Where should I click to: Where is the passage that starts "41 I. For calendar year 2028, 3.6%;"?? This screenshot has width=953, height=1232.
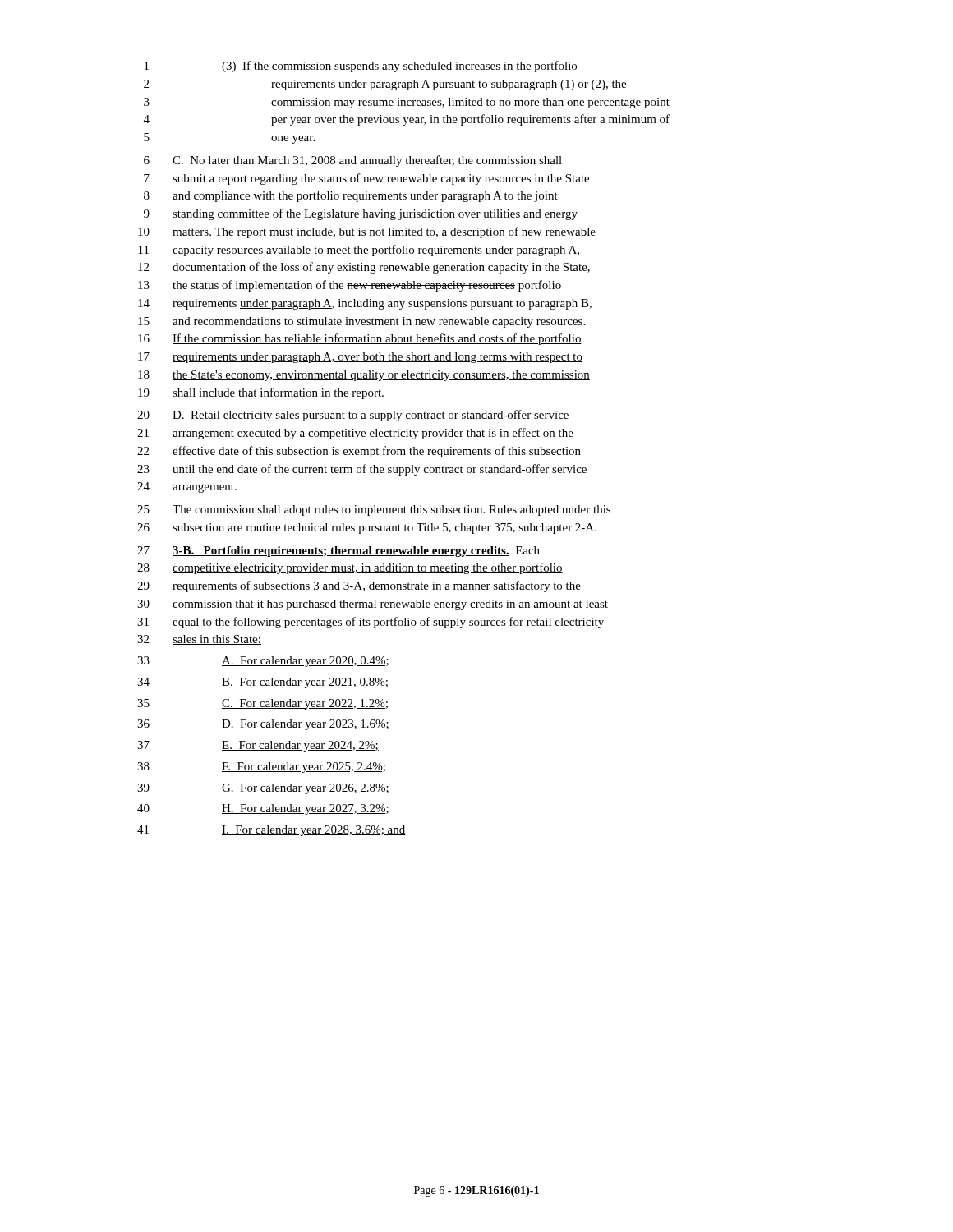(x=272, y=831)
